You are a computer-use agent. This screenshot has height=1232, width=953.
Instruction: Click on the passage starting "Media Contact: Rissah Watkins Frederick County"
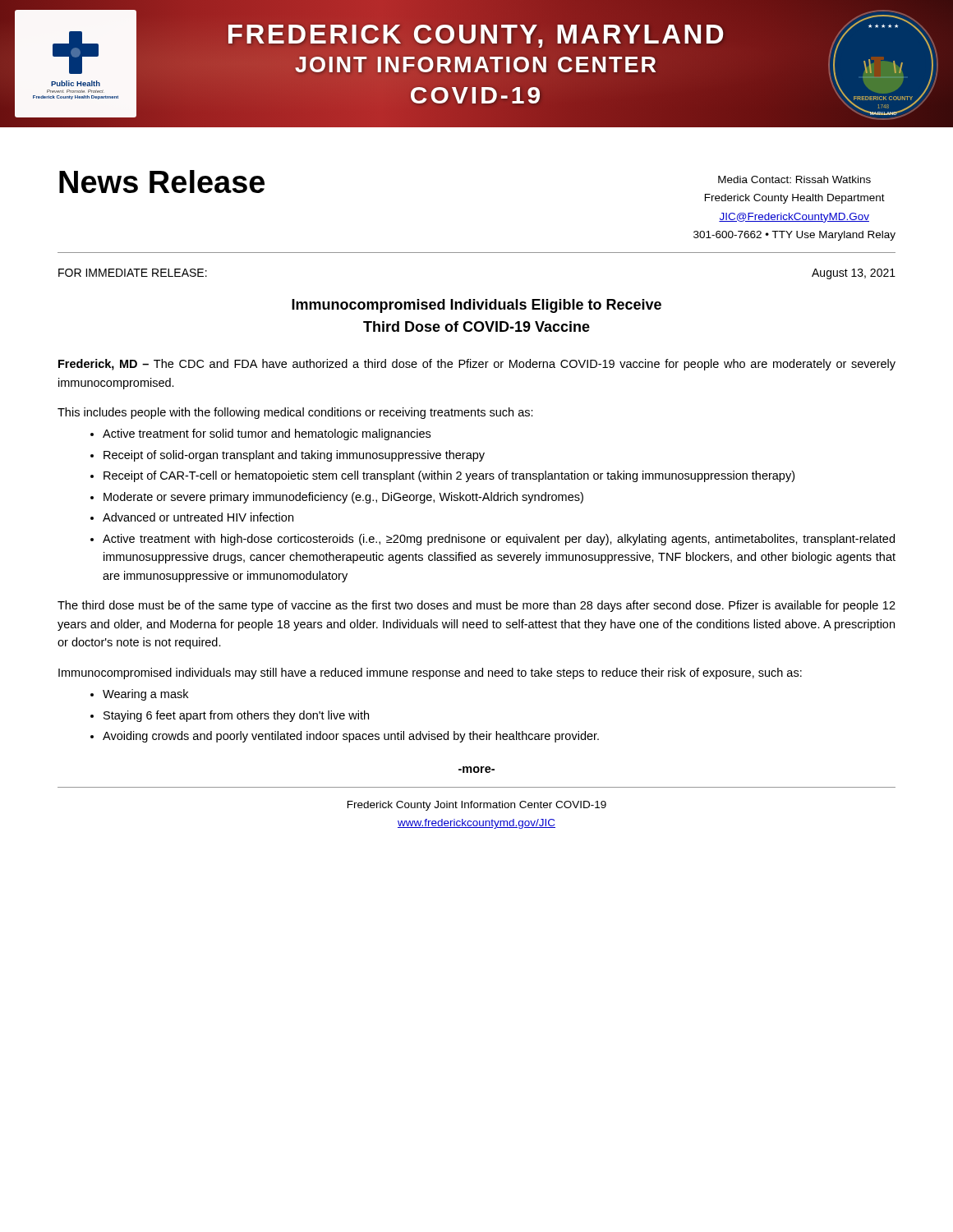(794, 207)
